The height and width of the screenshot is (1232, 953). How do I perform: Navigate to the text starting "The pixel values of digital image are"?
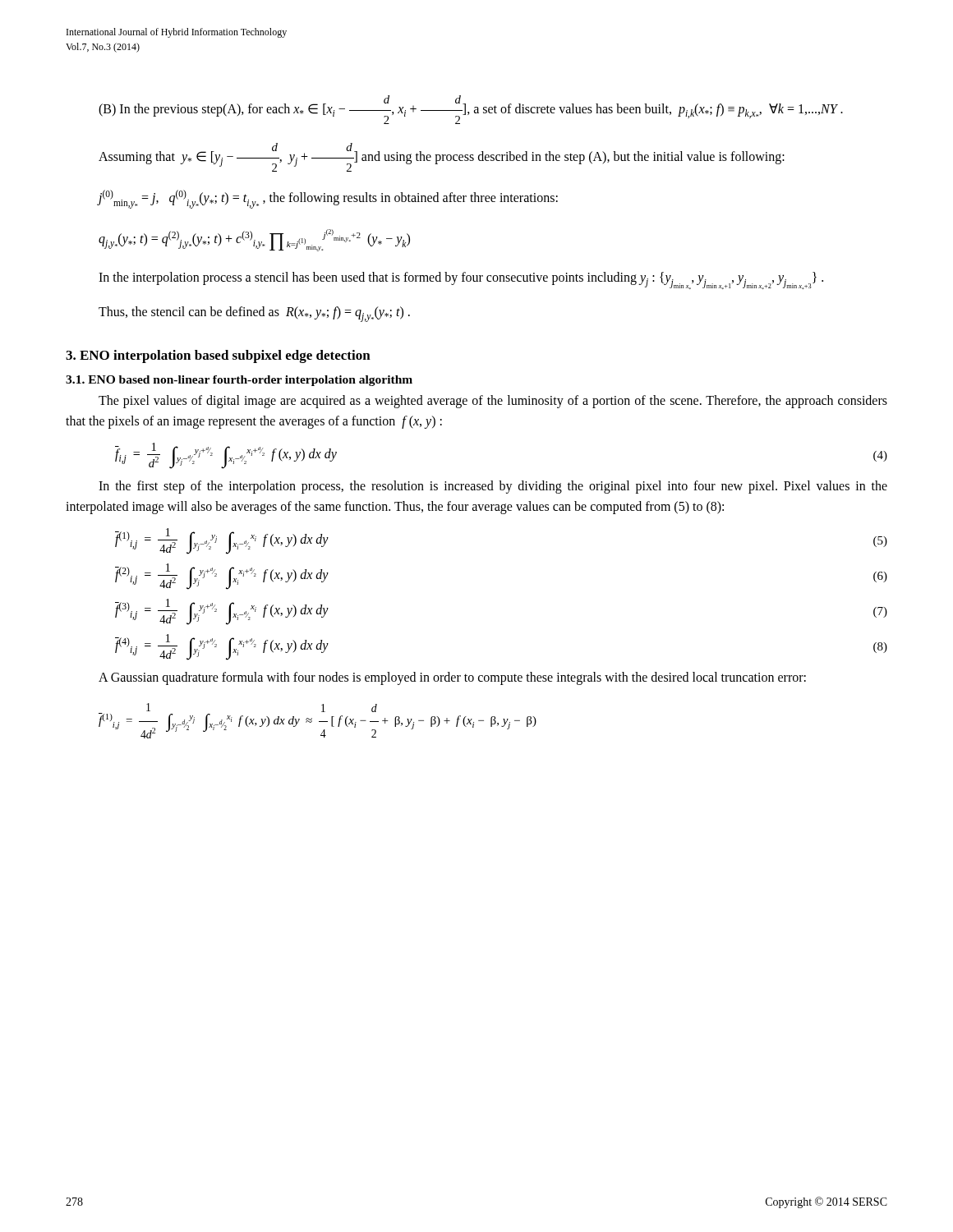(476, 411)
